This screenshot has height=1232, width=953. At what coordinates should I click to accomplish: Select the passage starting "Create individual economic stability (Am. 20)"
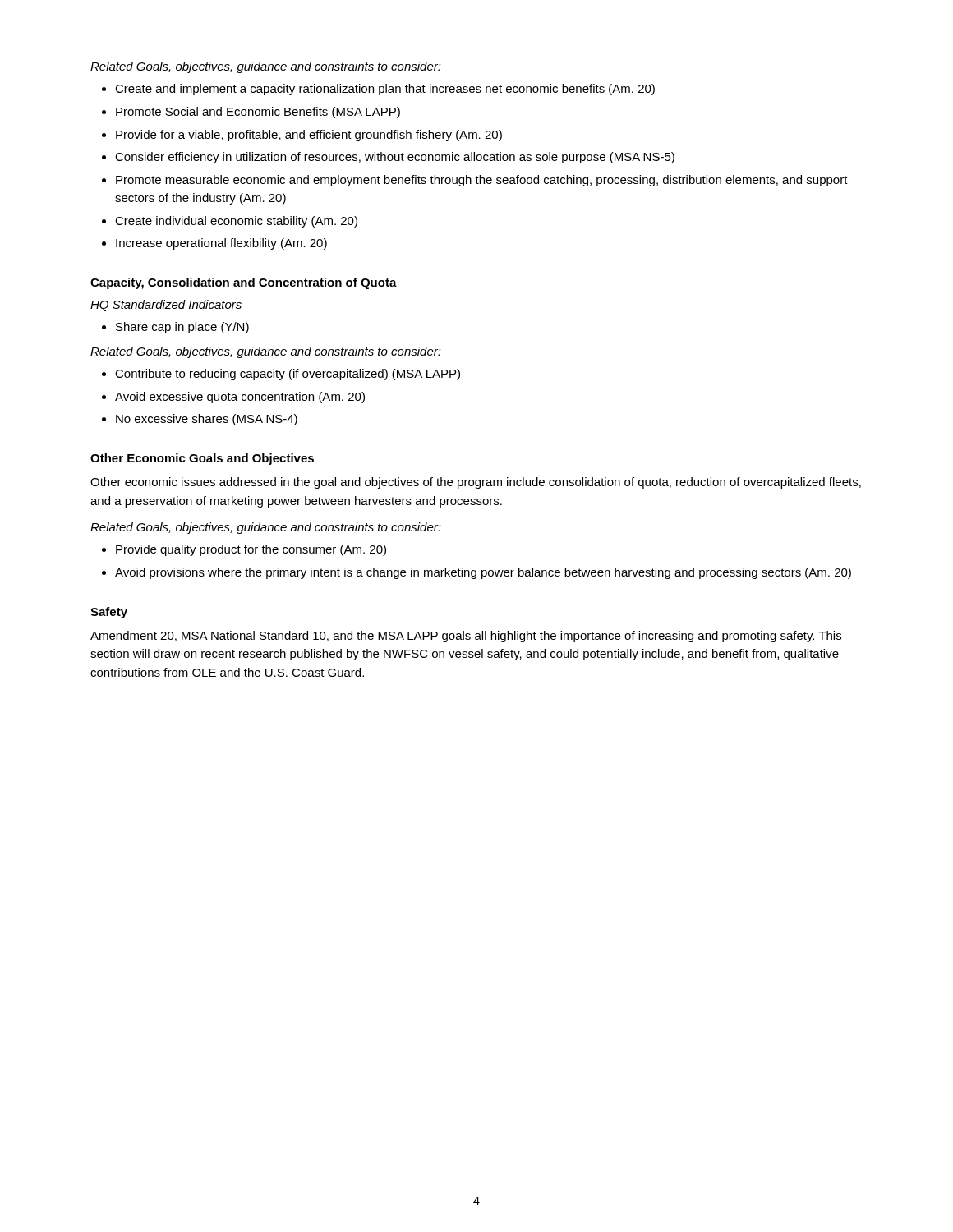[230, 222]
